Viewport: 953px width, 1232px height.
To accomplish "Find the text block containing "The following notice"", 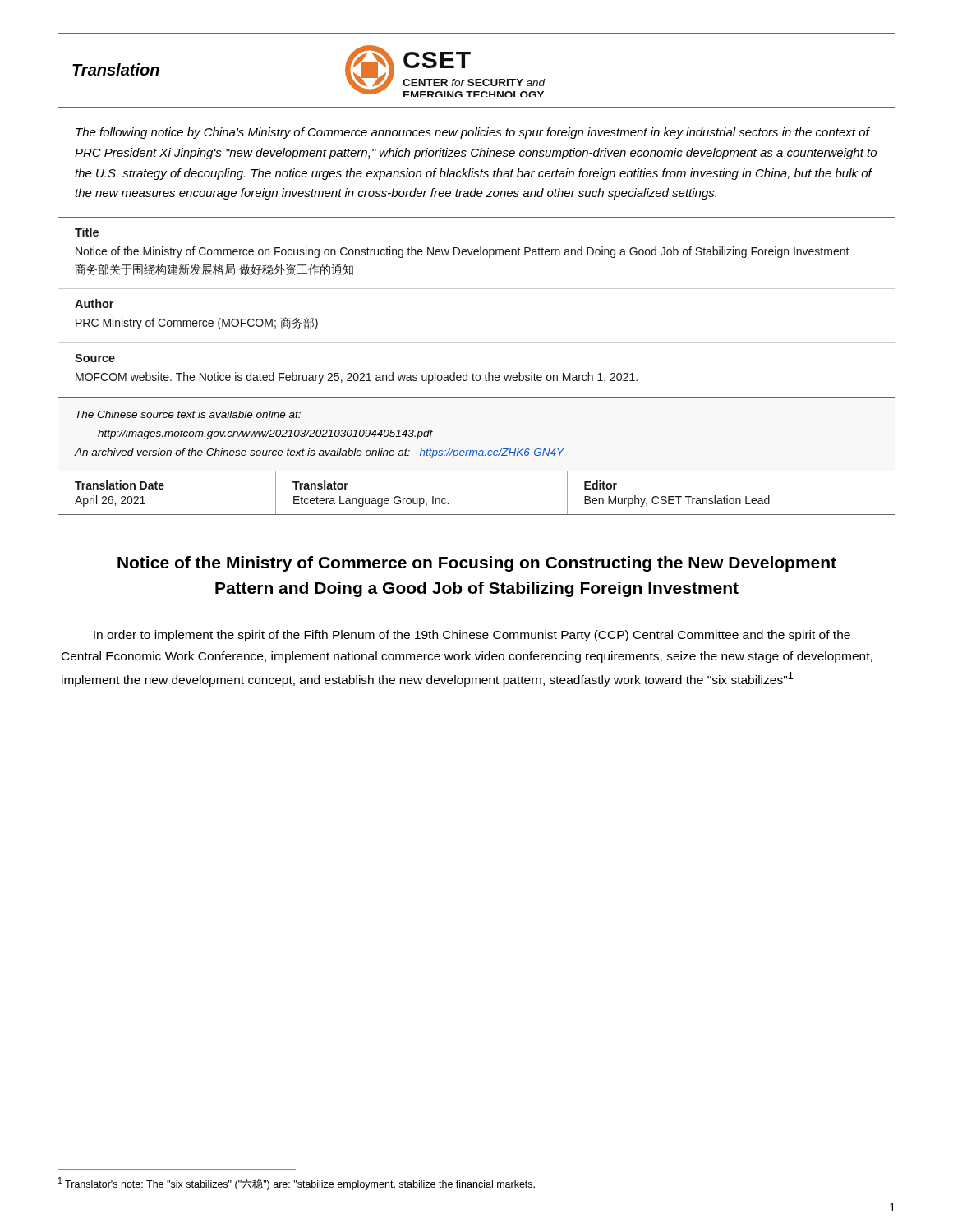I will pos(476,162).
